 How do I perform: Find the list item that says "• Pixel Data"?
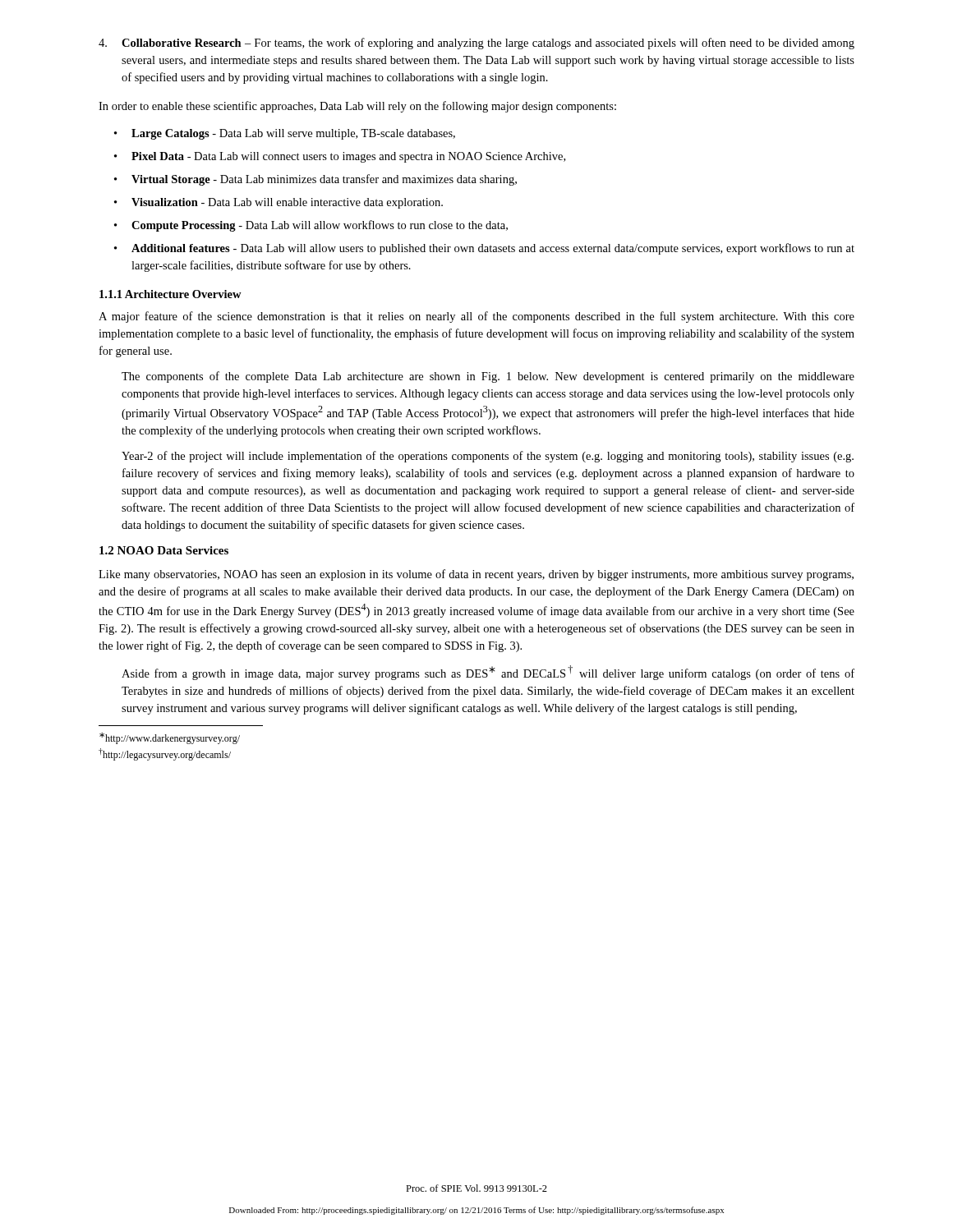point(484,157)
